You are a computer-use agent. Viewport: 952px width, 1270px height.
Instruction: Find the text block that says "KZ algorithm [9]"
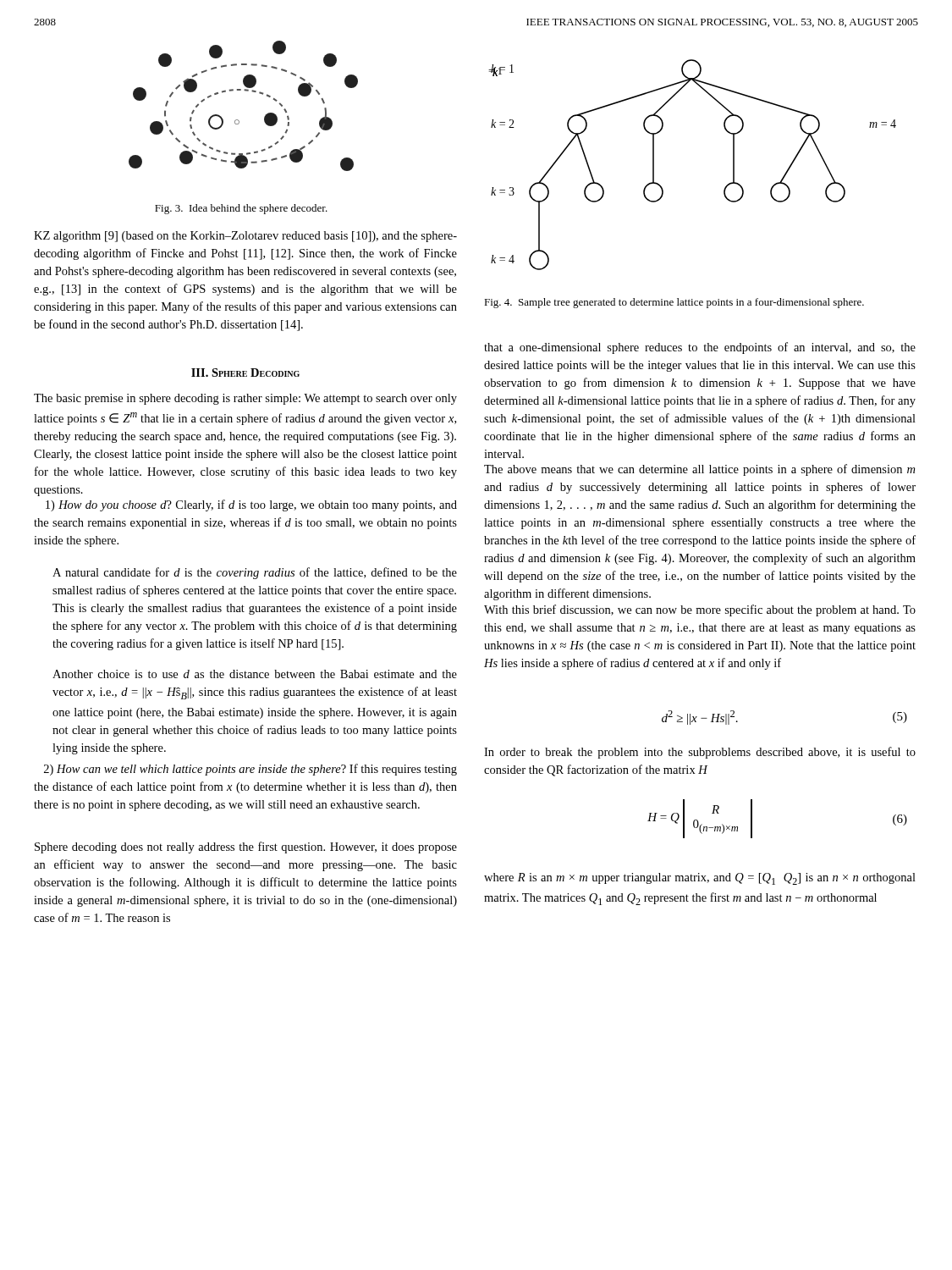[245, 280]
